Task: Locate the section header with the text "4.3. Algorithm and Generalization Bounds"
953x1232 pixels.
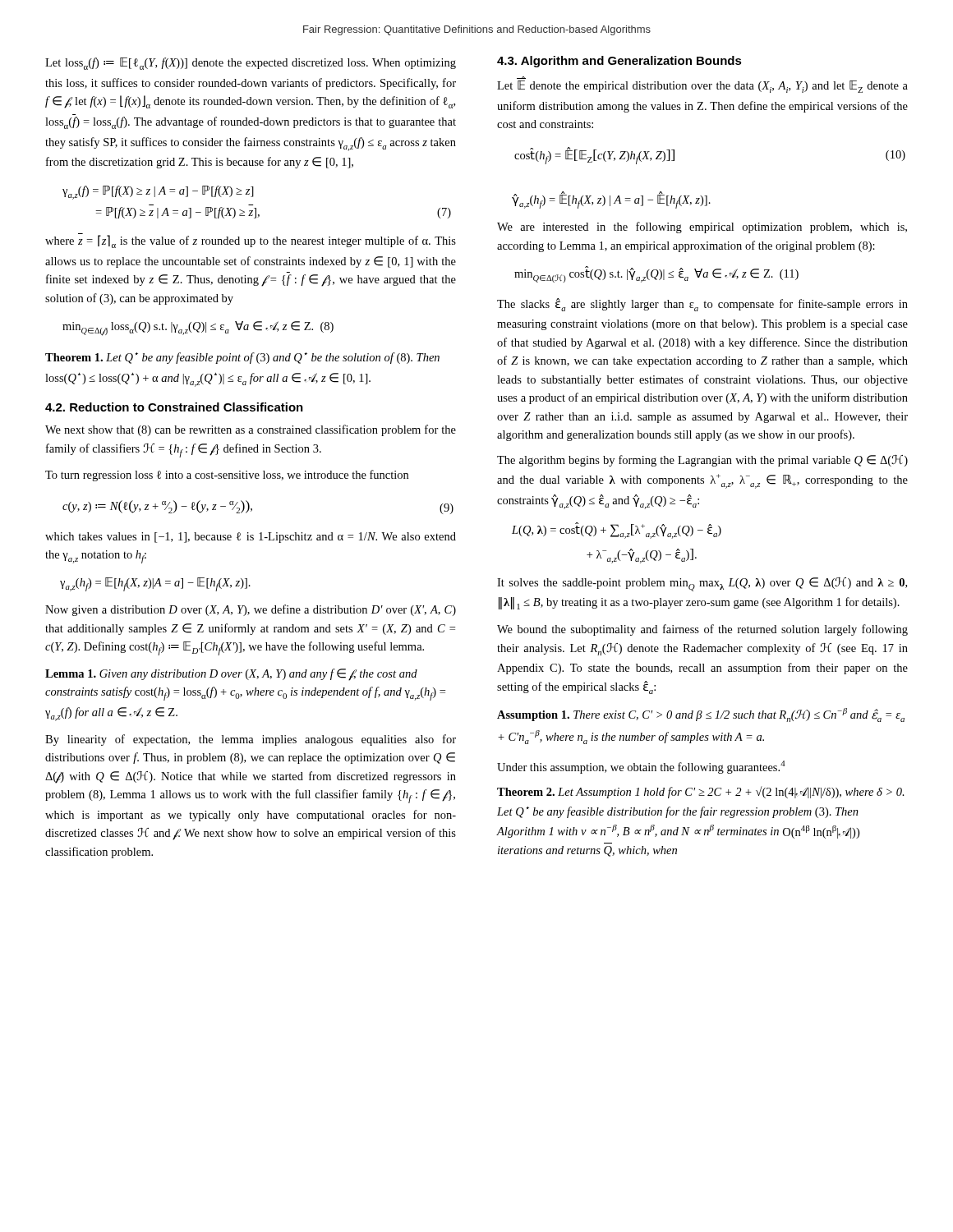Action: click(x=619, y=60)
